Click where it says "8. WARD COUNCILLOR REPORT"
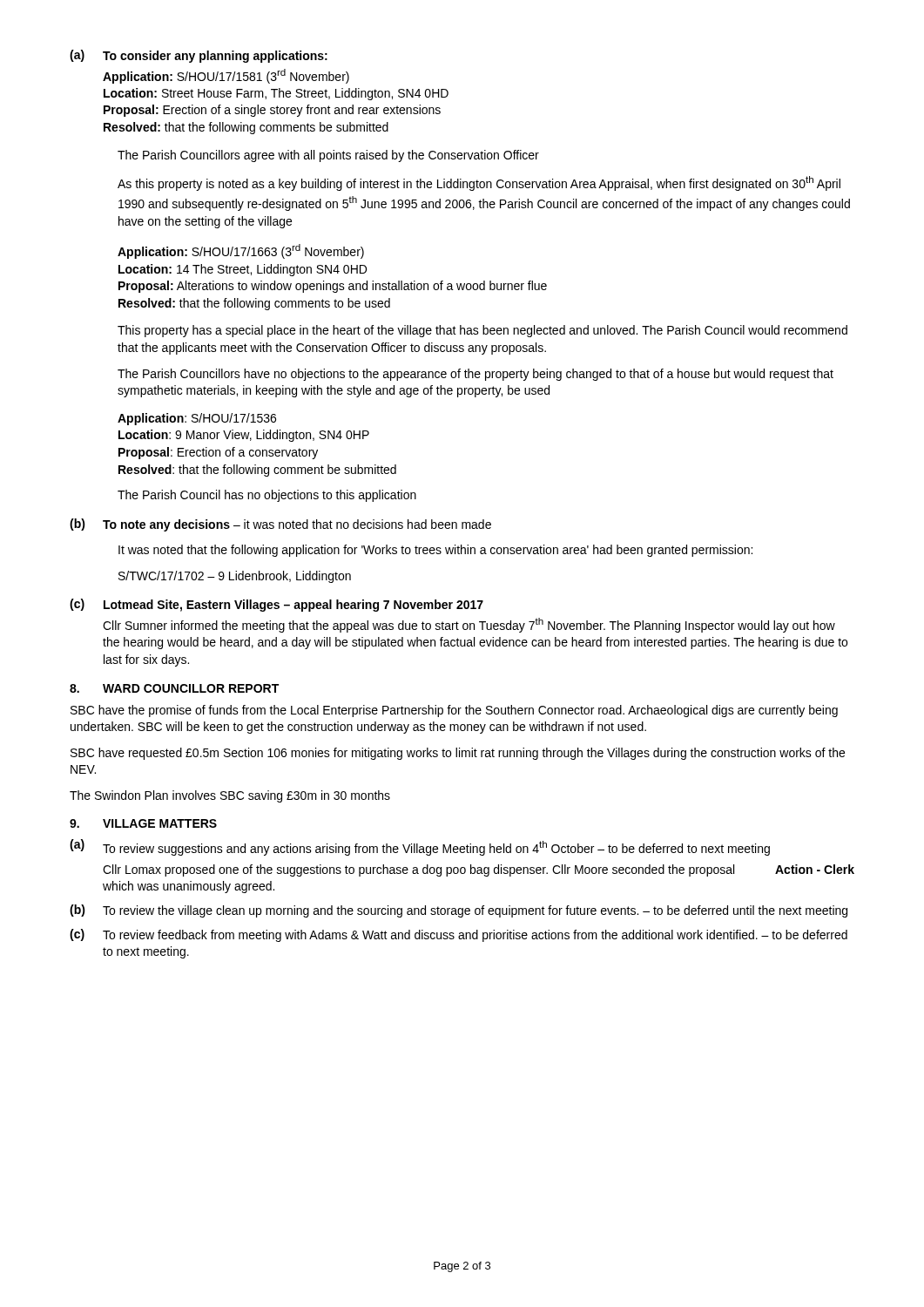The width and height of the screenshot is (924, 1307). [174, 688]
